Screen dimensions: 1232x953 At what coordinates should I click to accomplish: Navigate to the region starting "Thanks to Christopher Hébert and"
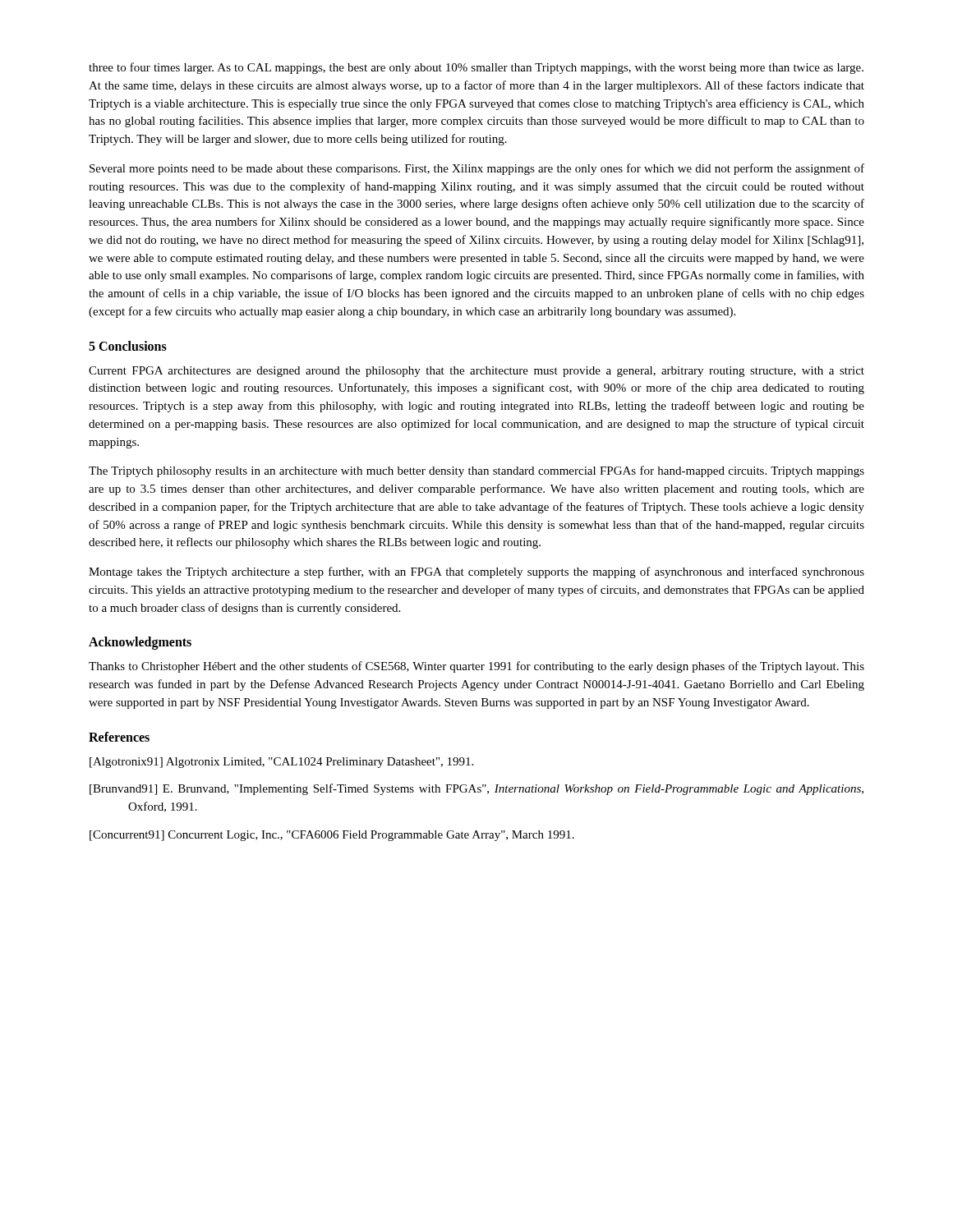[x=476, y=685]
